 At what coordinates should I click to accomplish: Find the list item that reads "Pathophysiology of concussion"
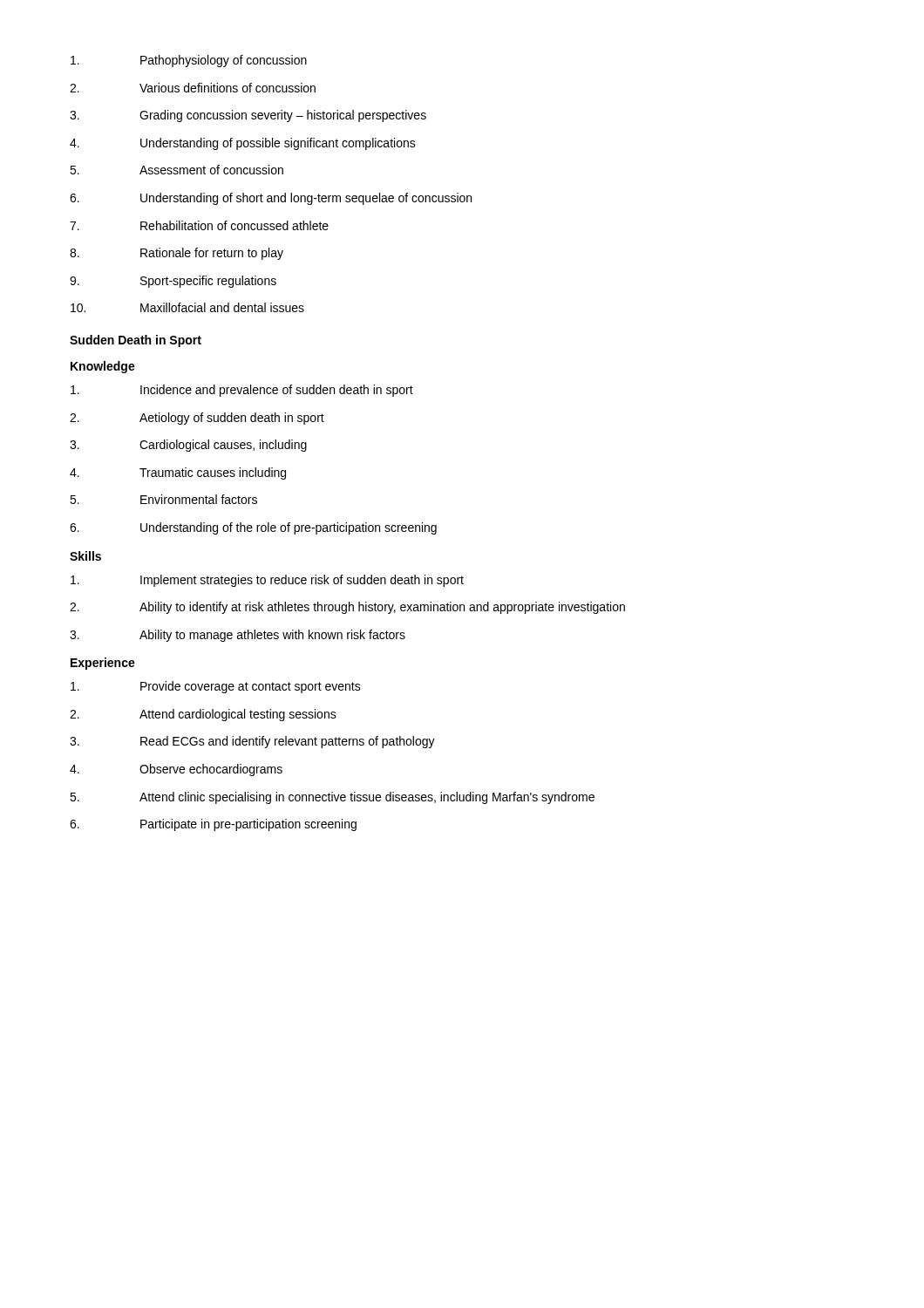click(189, 61)
